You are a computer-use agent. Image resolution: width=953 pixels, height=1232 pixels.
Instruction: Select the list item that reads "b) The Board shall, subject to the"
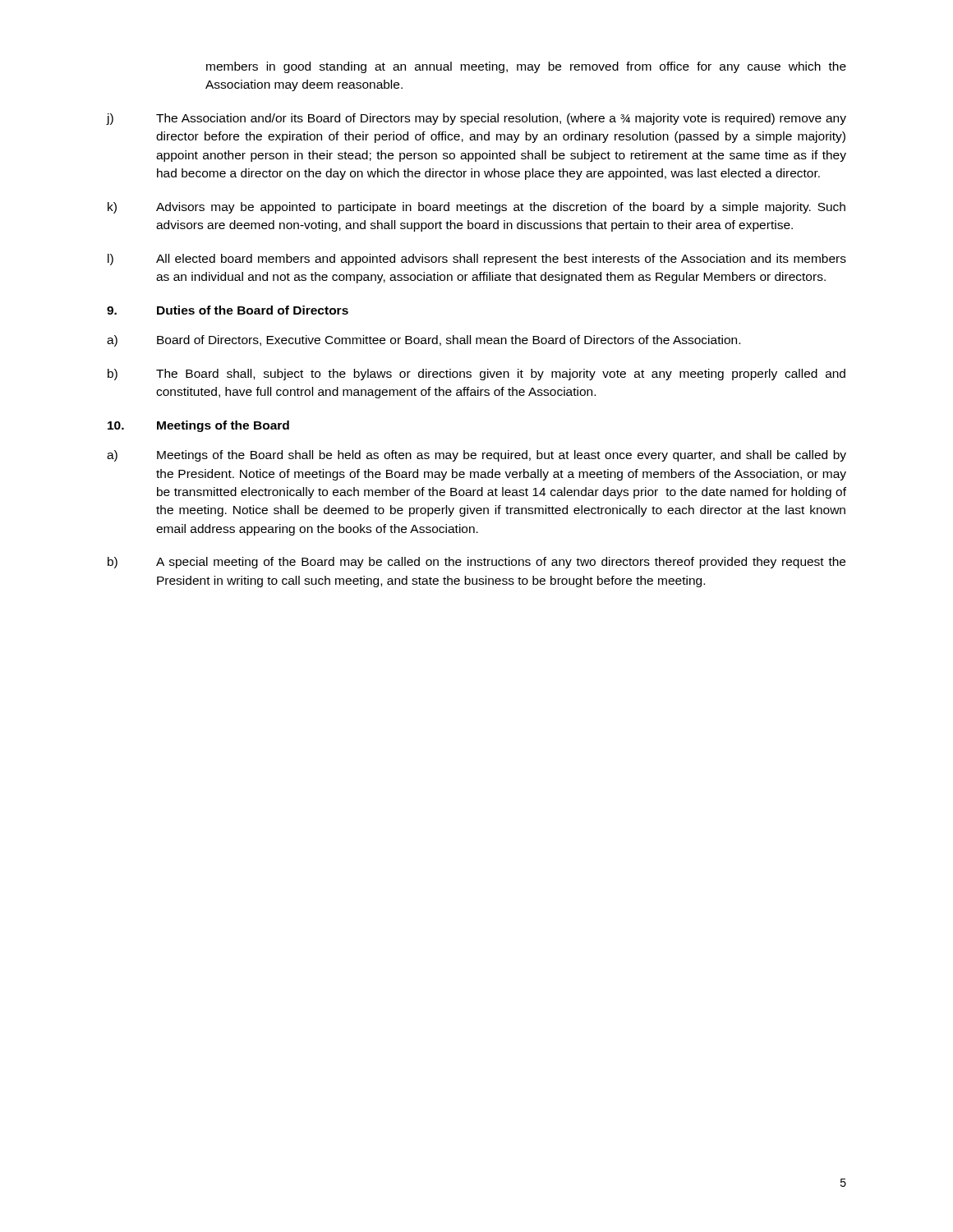(476, 383)
